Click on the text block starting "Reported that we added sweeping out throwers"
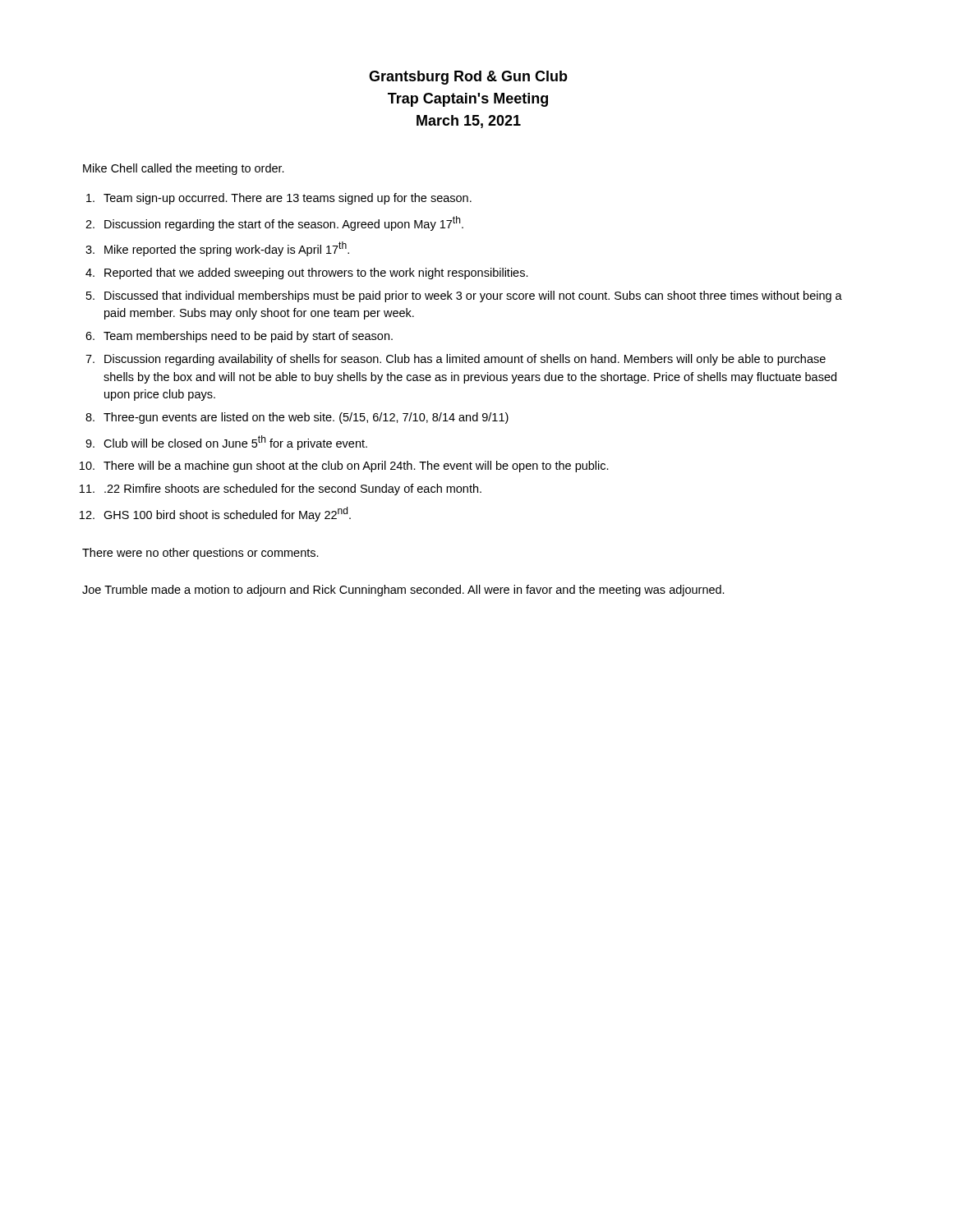 [x=316, y=273]
